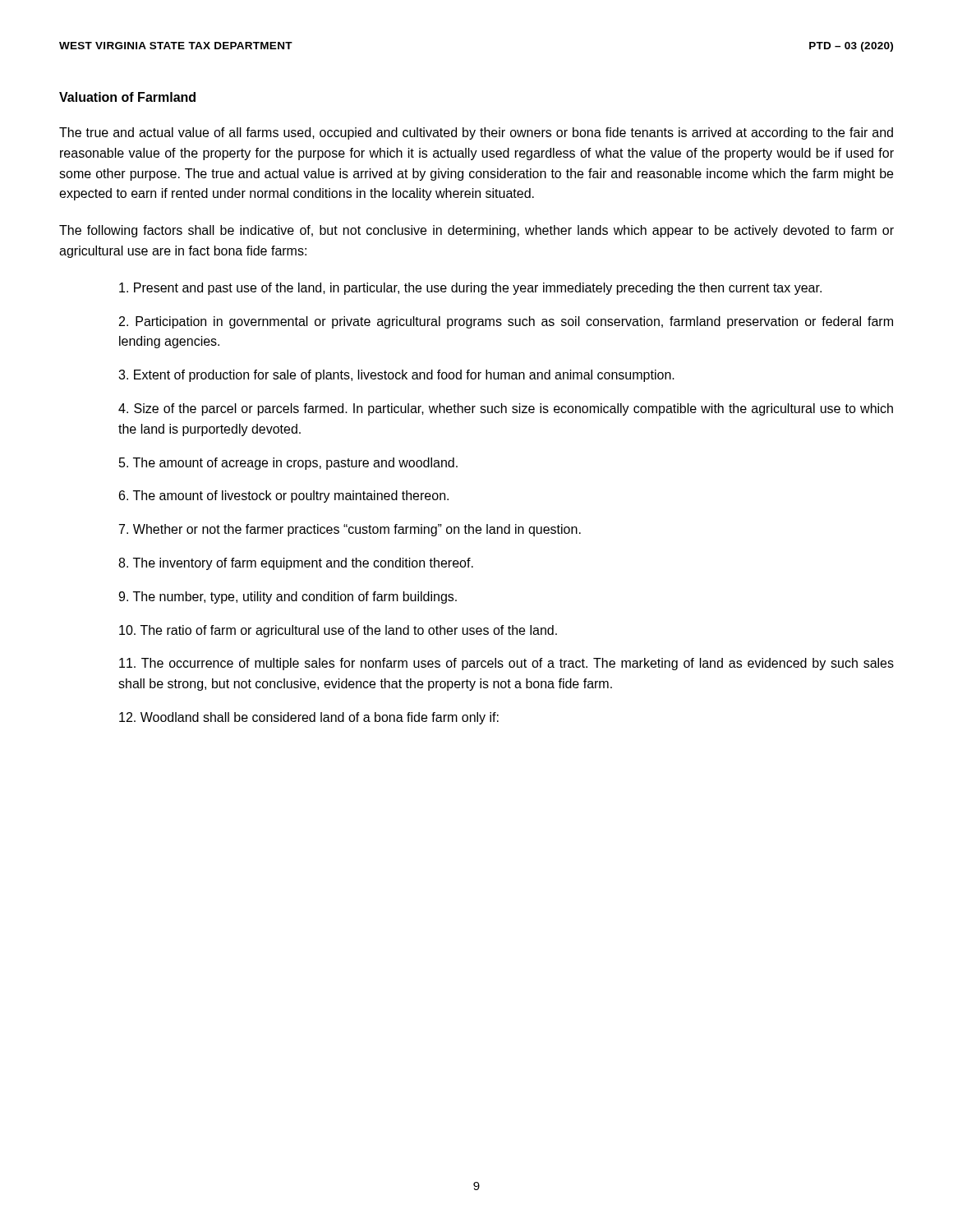
Task: Find the block on this page that starts "6. The amount of livestock or poultry maintained"
Action: (x=284, y=496)
